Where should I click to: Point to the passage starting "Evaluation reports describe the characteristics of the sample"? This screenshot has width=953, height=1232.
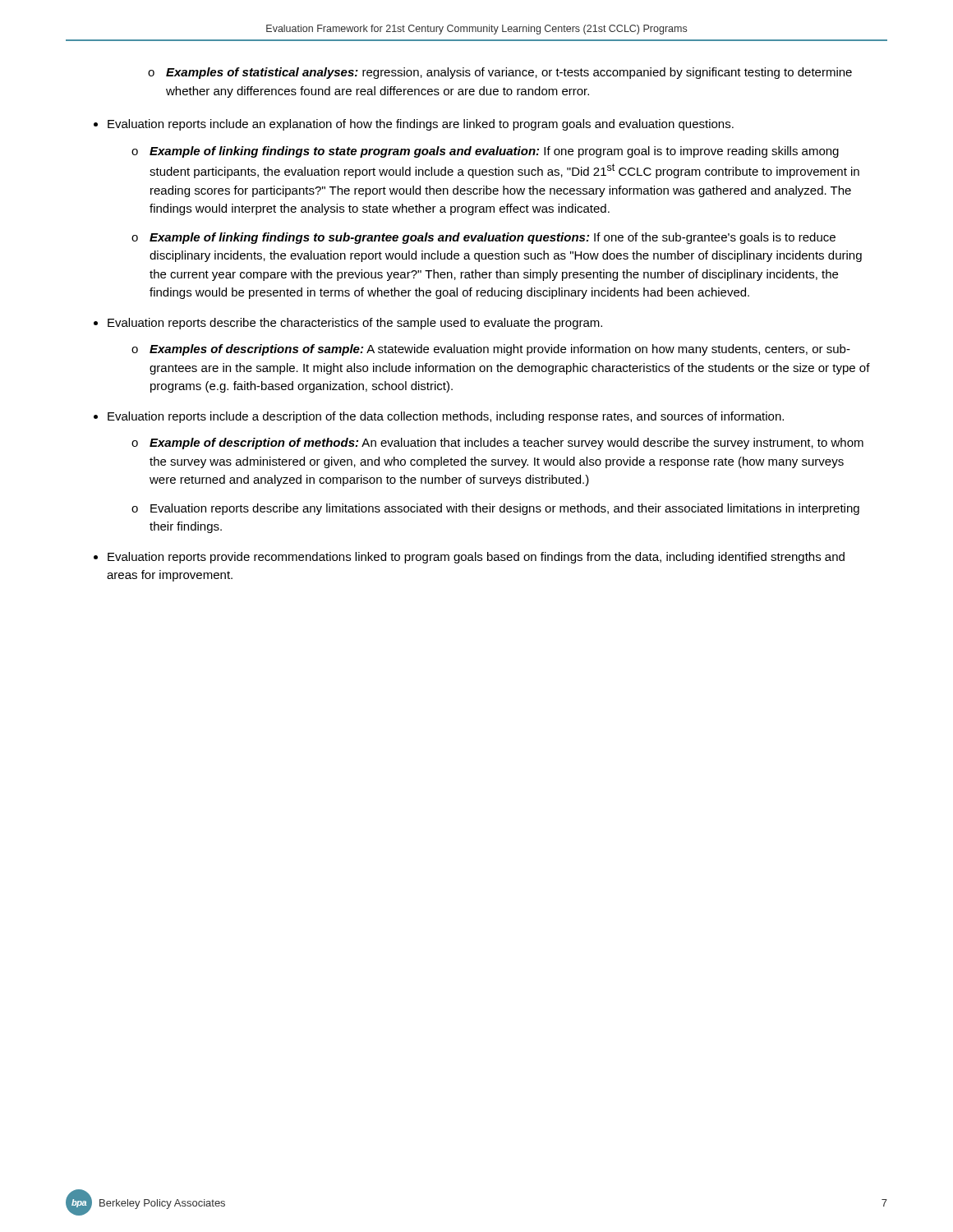(489, 355)
